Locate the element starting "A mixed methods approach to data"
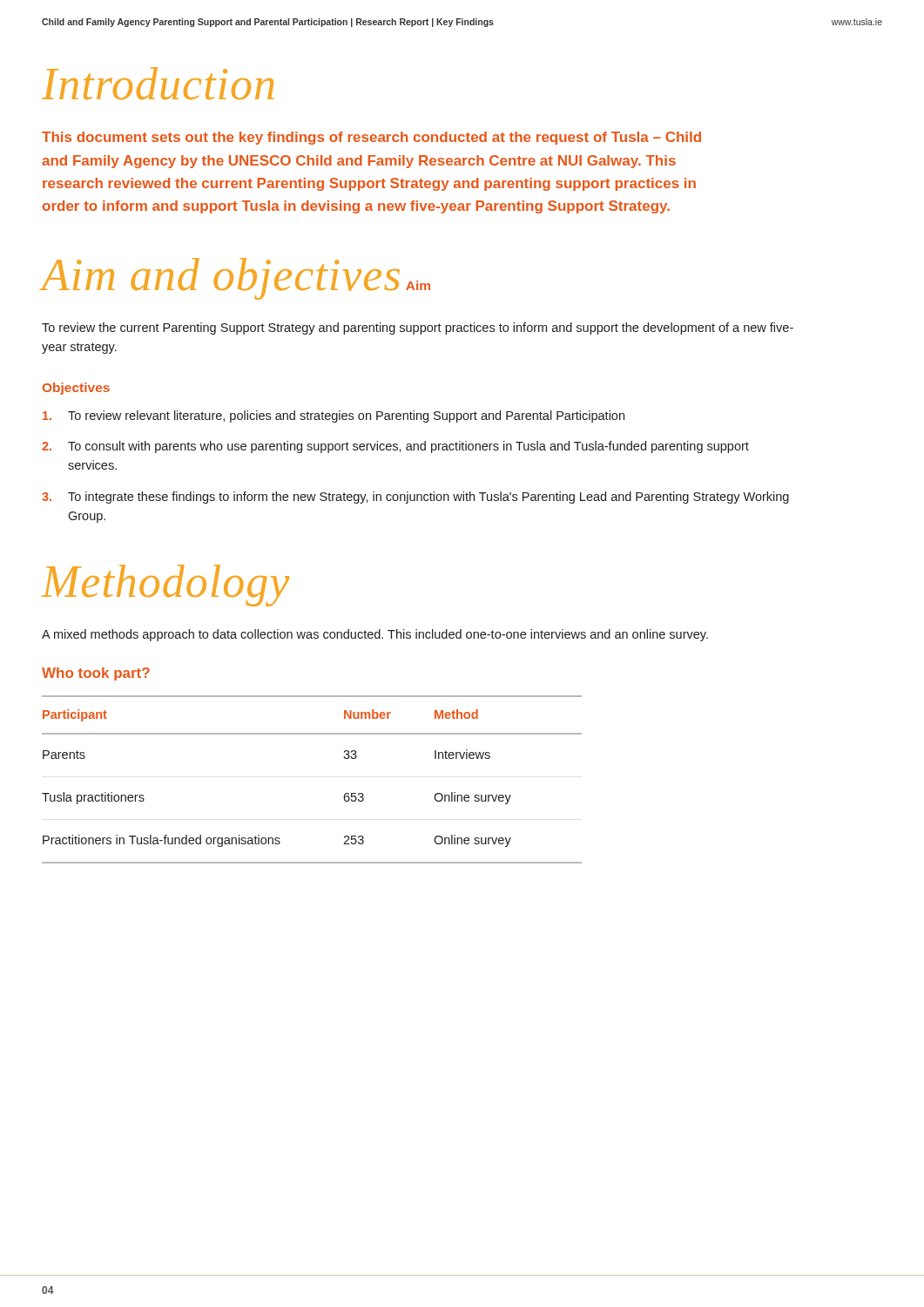This screenshot has width=924, height=1307. pyautogui.click(x=375, y=635)
